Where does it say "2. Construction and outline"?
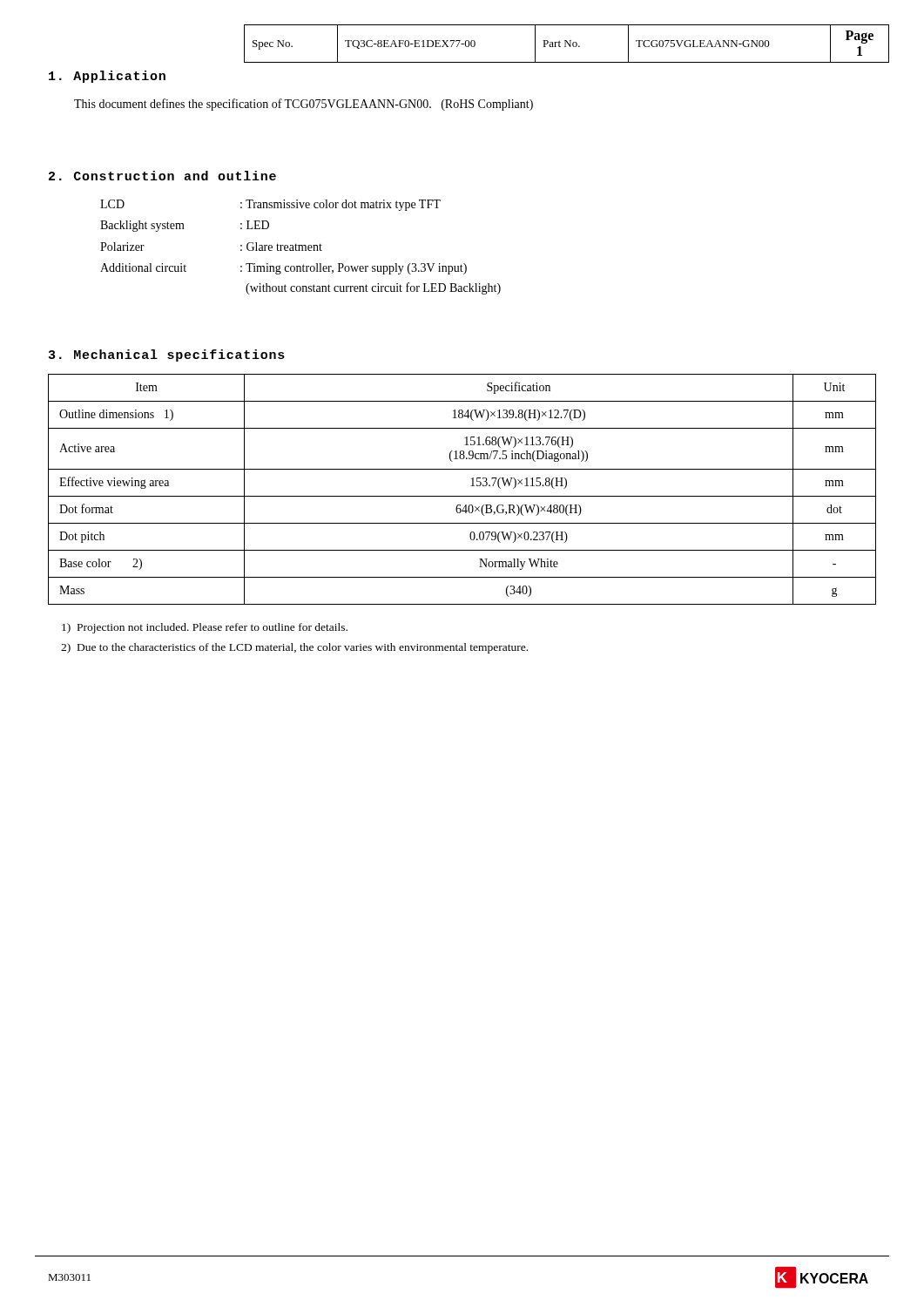Screen dimensions: 1307x924 tap(163, 177)
